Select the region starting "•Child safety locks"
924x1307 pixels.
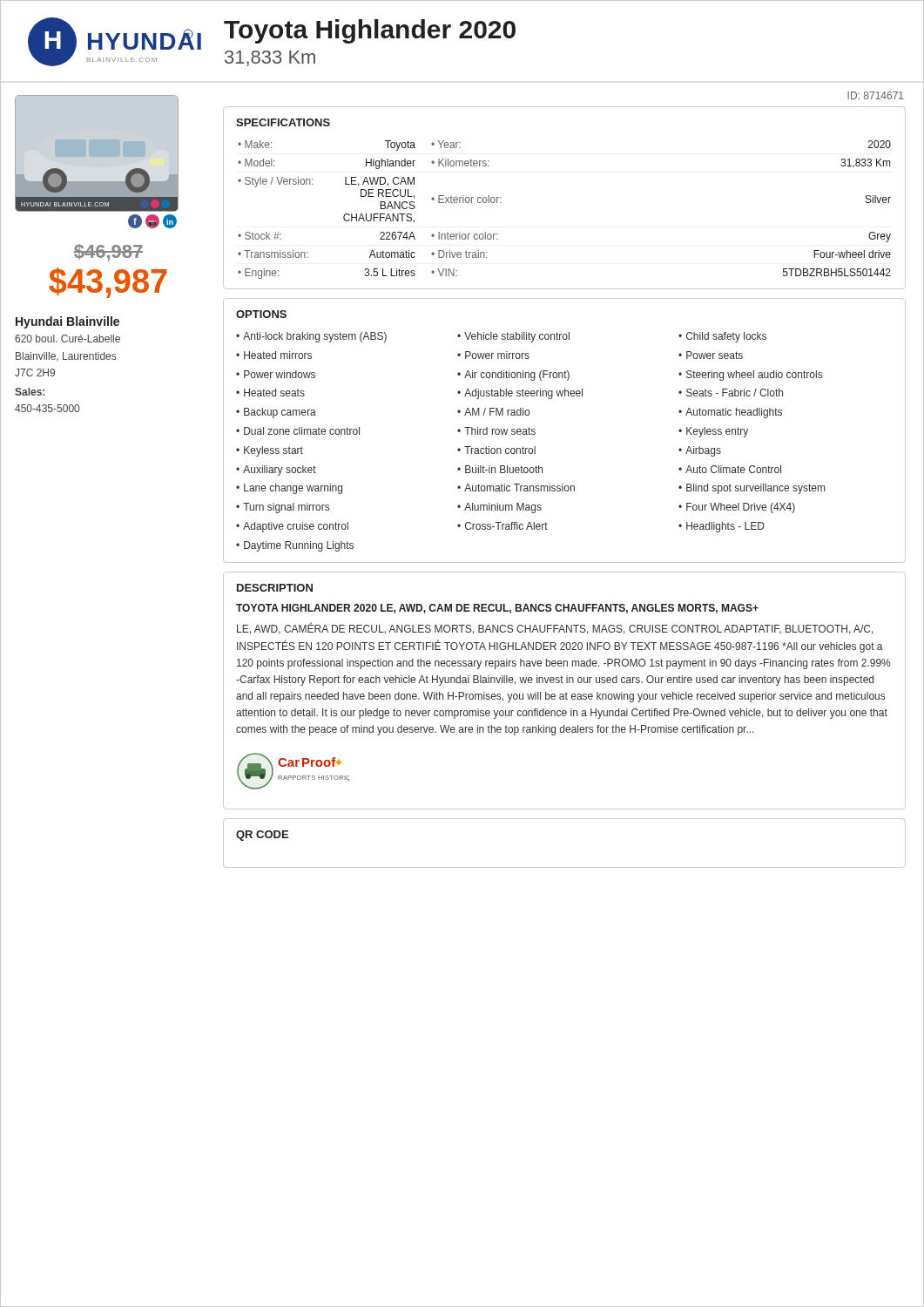pos(723,337)
